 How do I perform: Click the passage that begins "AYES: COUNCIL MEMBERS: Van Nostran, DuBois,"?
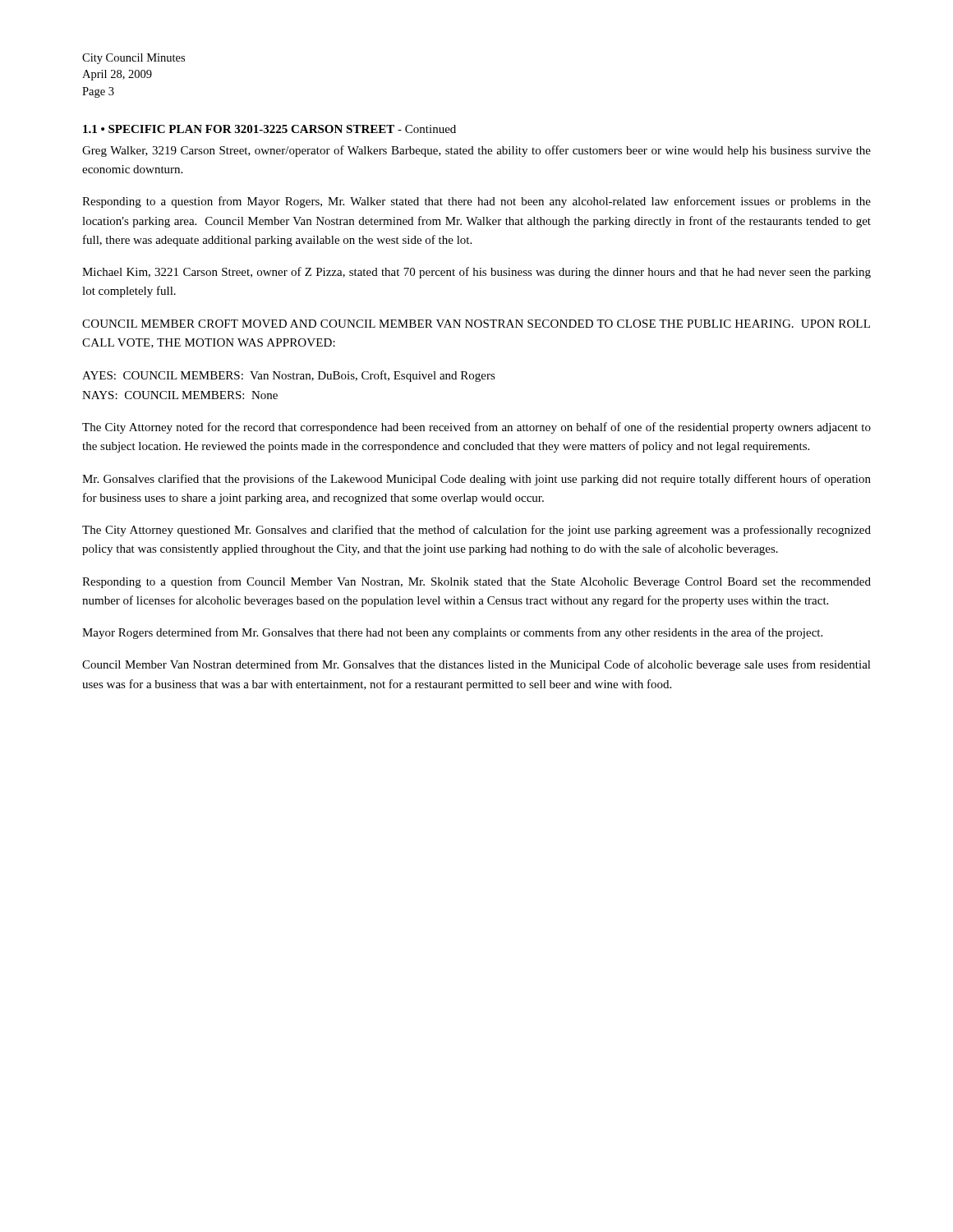tap(289, 385)
